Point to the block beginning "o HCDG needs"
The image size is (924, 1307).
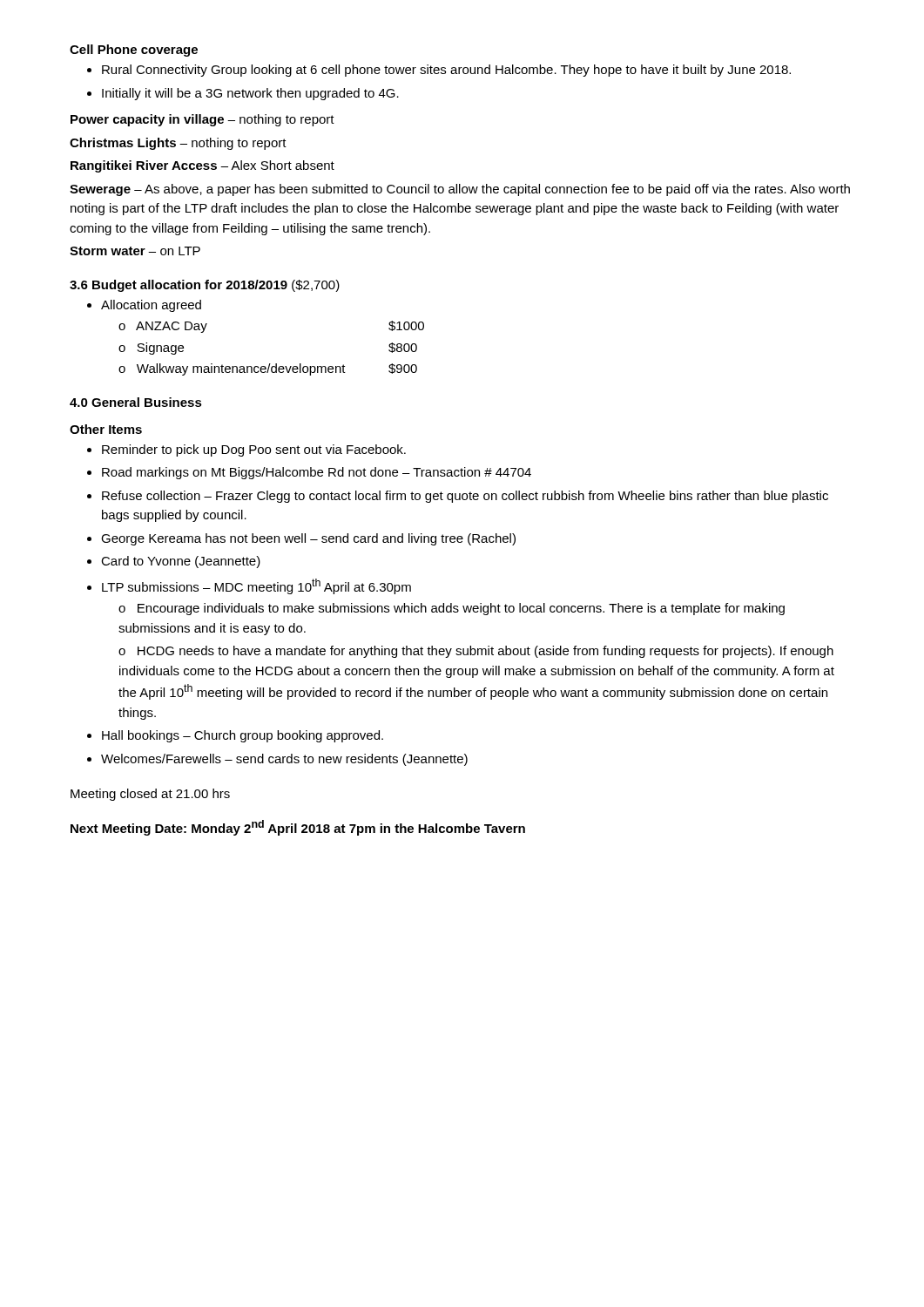click(476, 681)
